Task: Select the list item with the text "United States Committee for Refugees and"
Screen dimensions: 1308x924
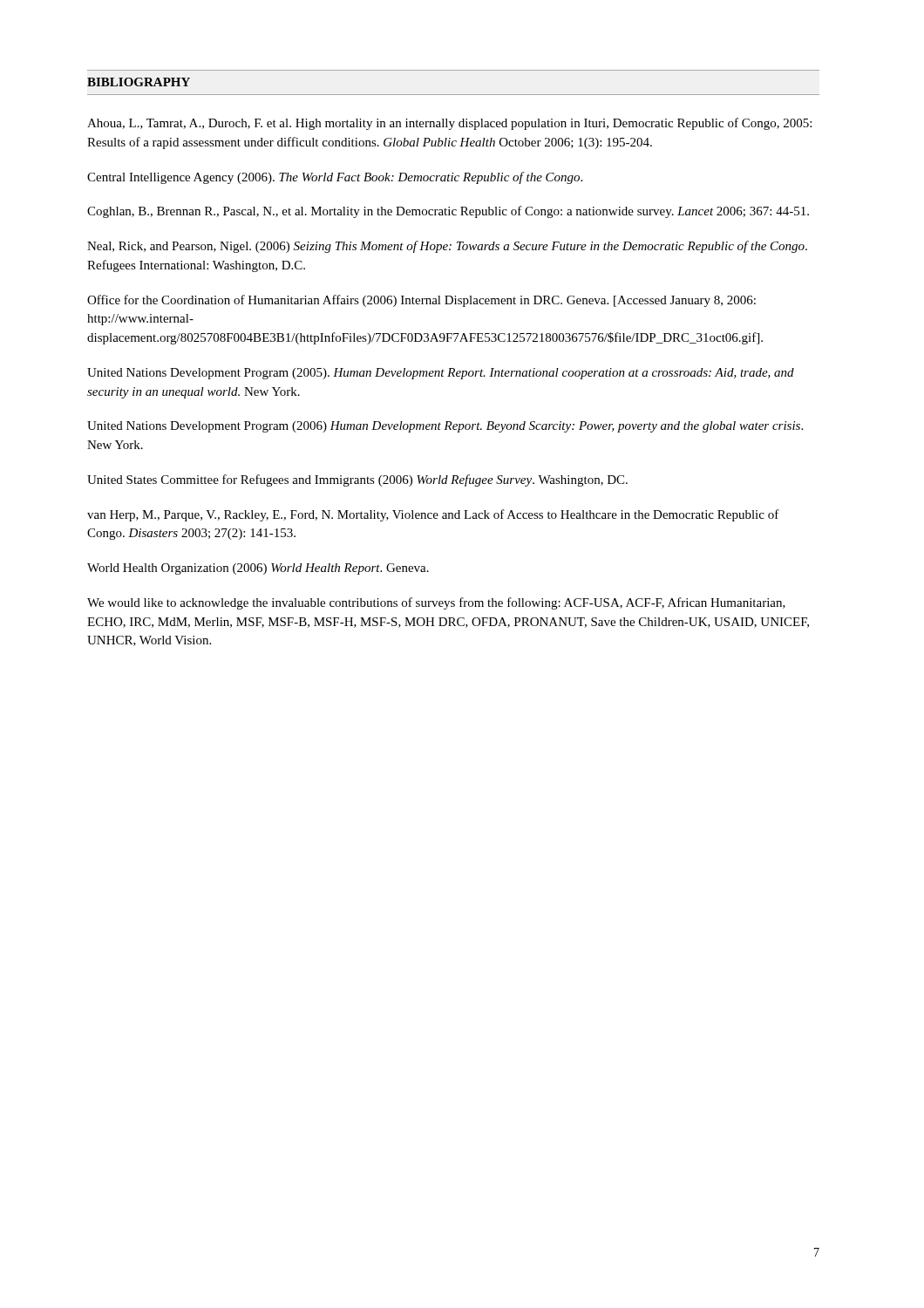Action: pos(358,479)
